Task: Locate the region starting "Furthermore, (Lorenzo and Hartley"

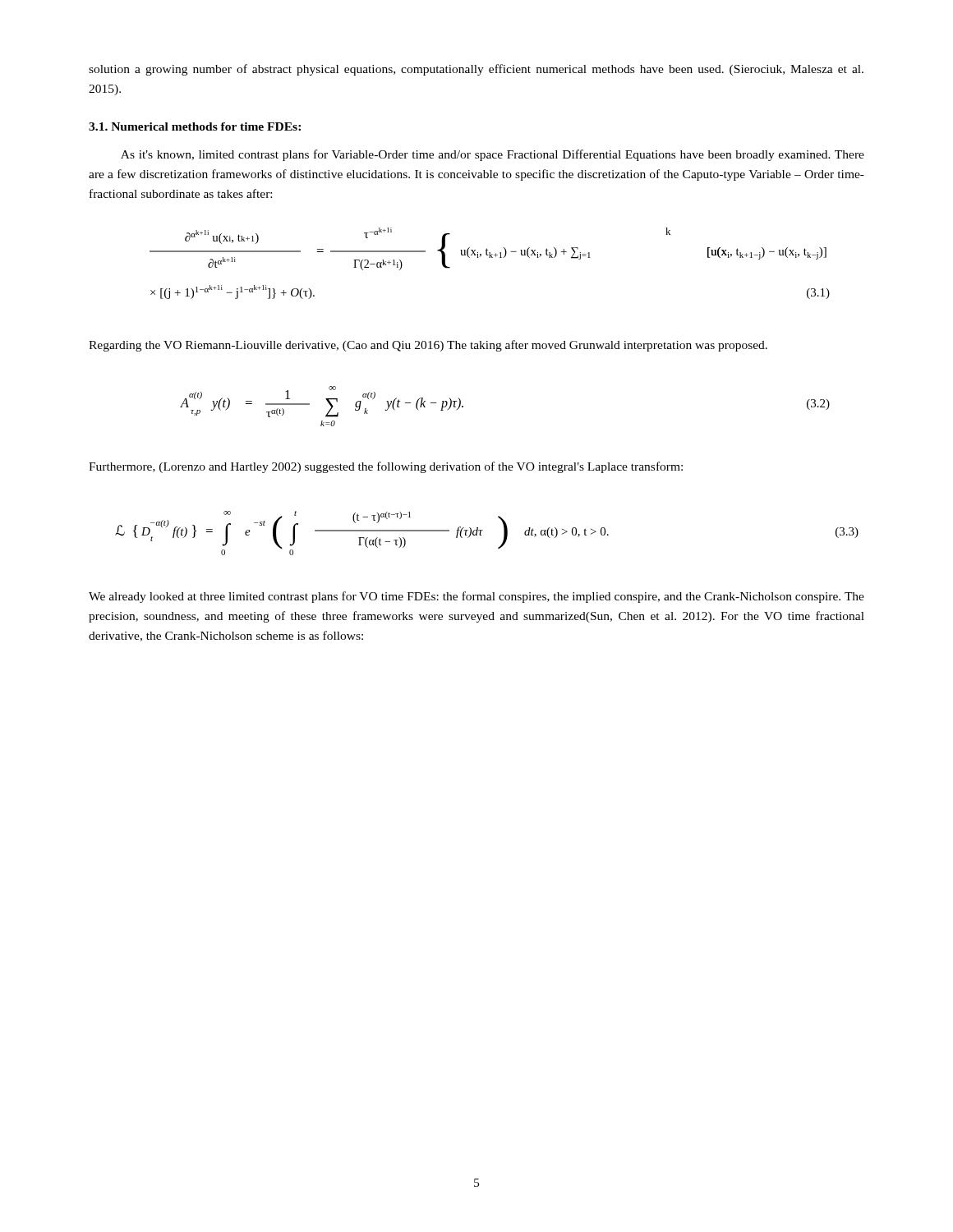Action: pos(386,466)
